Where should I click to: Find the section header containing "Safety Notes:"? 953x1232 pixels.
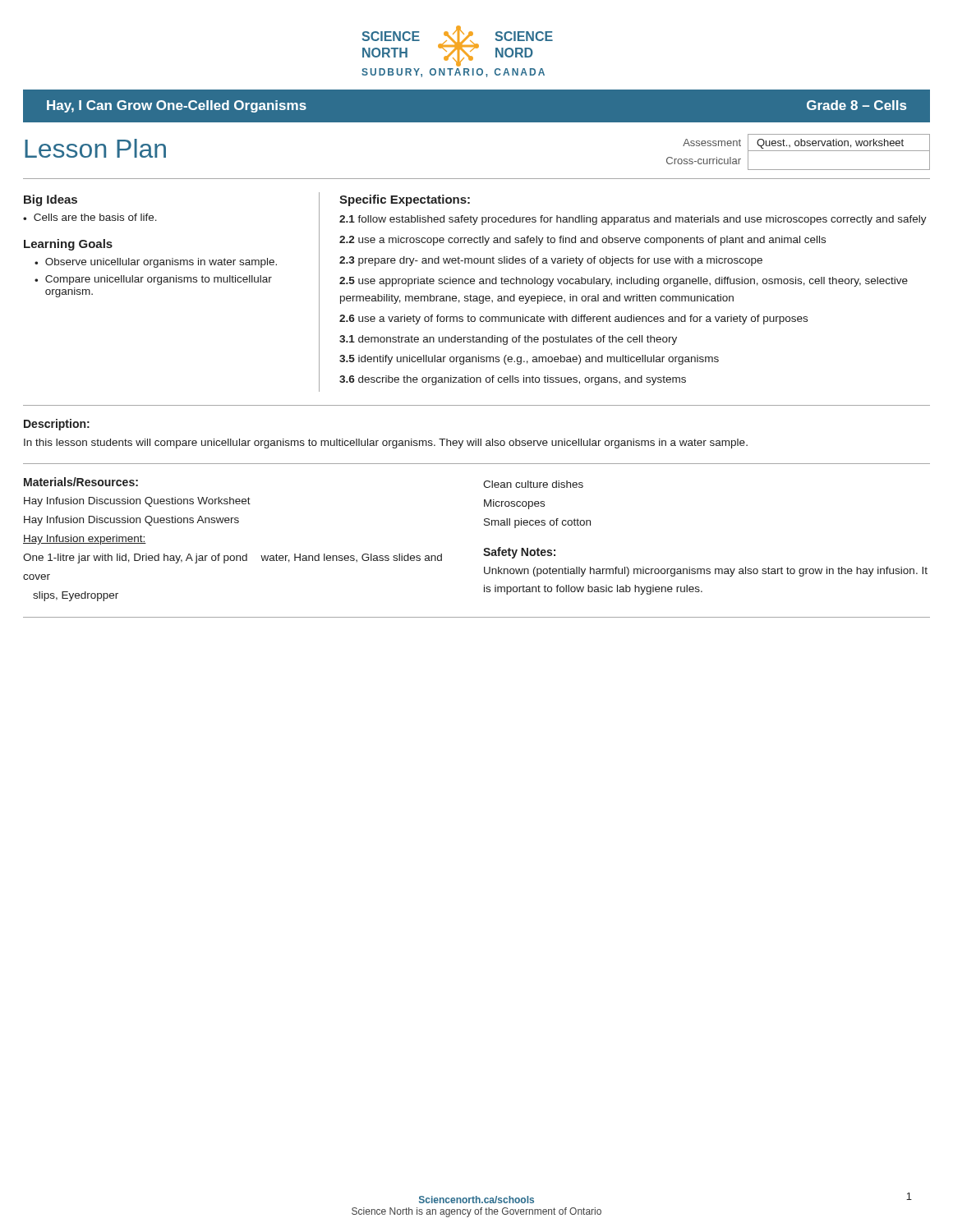[520, 552]
